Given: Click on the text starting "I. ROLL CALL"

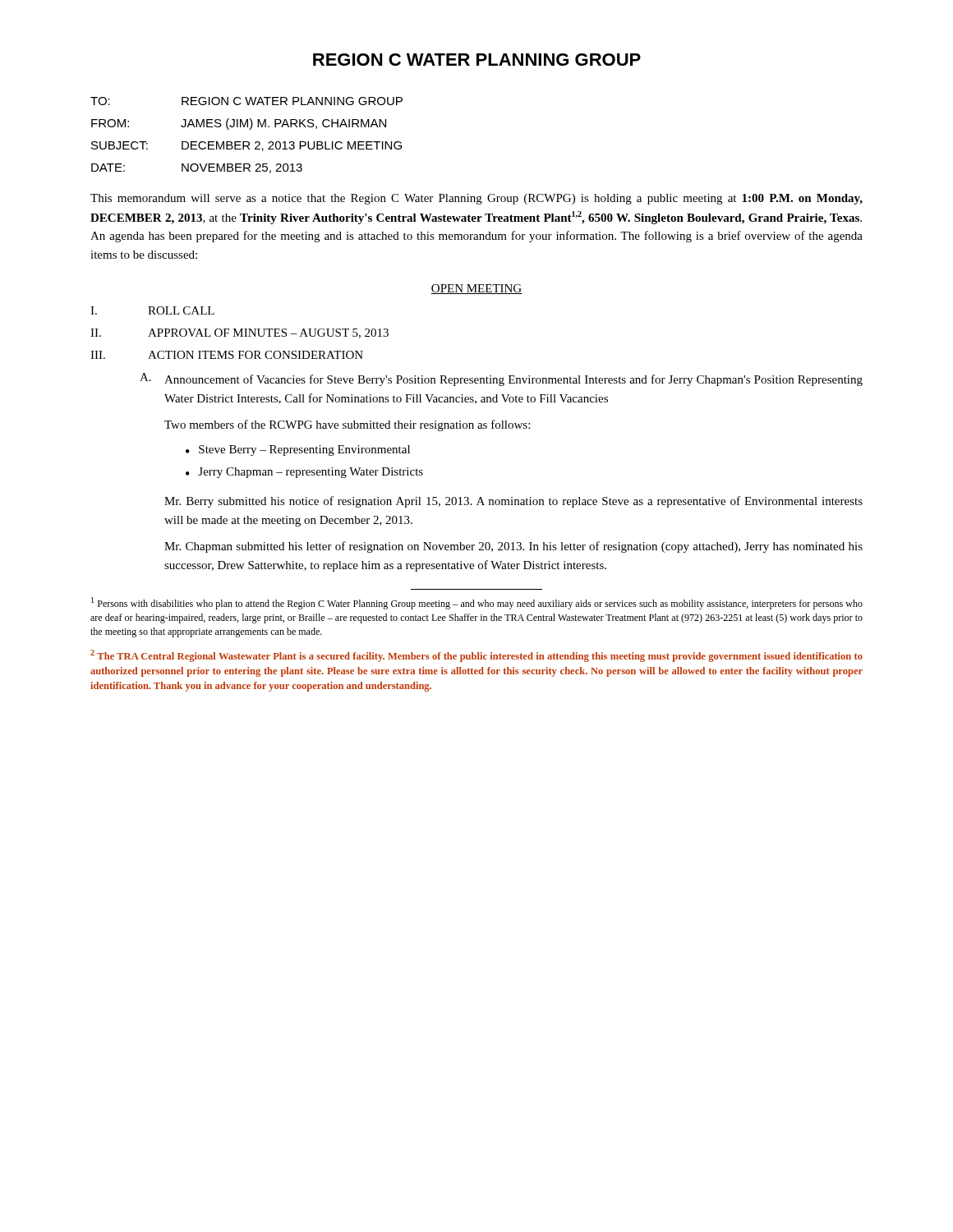Looking at the screenshot, I should 152,310.
